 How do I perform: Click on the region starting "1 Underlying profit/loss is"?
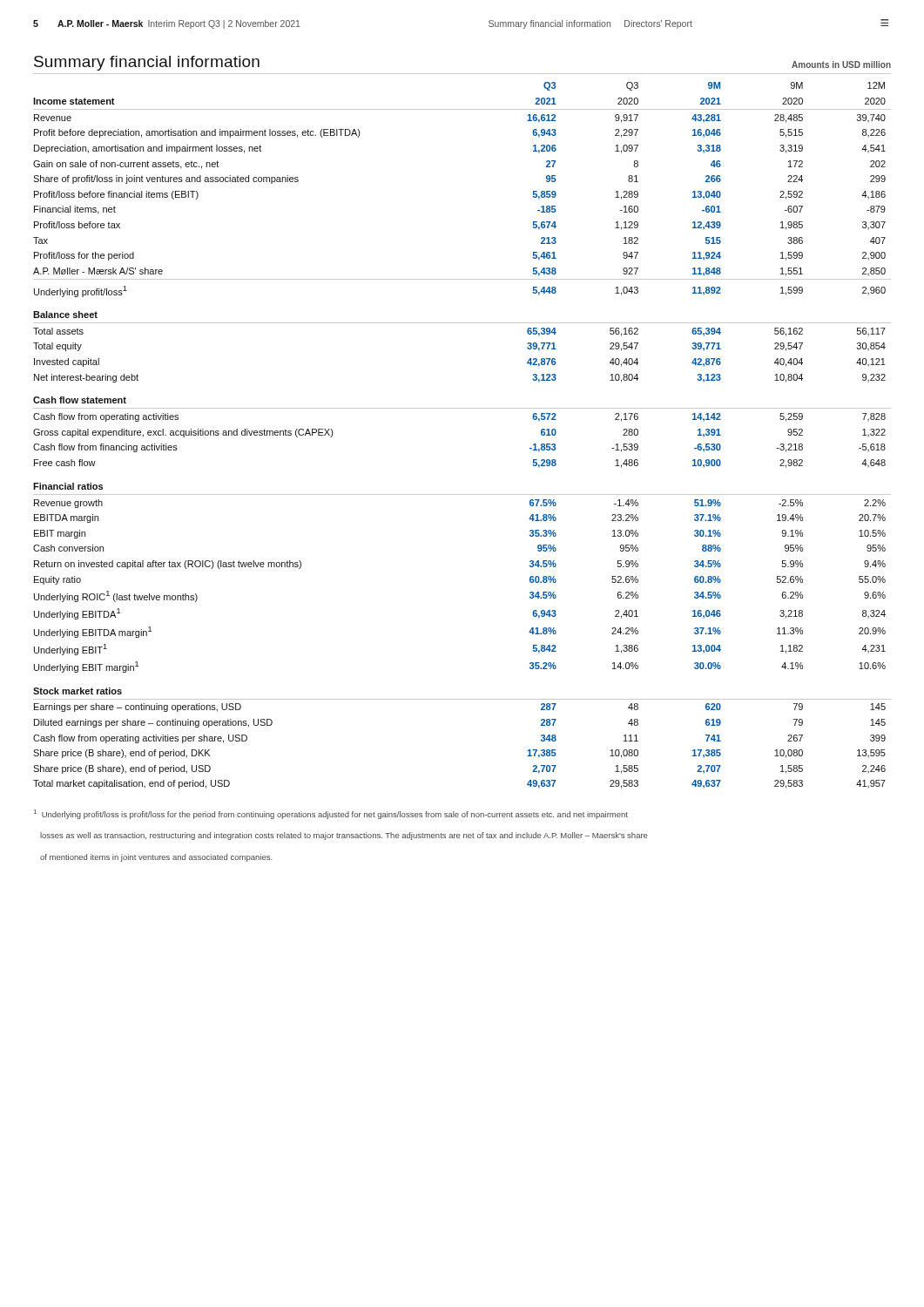click(462, 835)
